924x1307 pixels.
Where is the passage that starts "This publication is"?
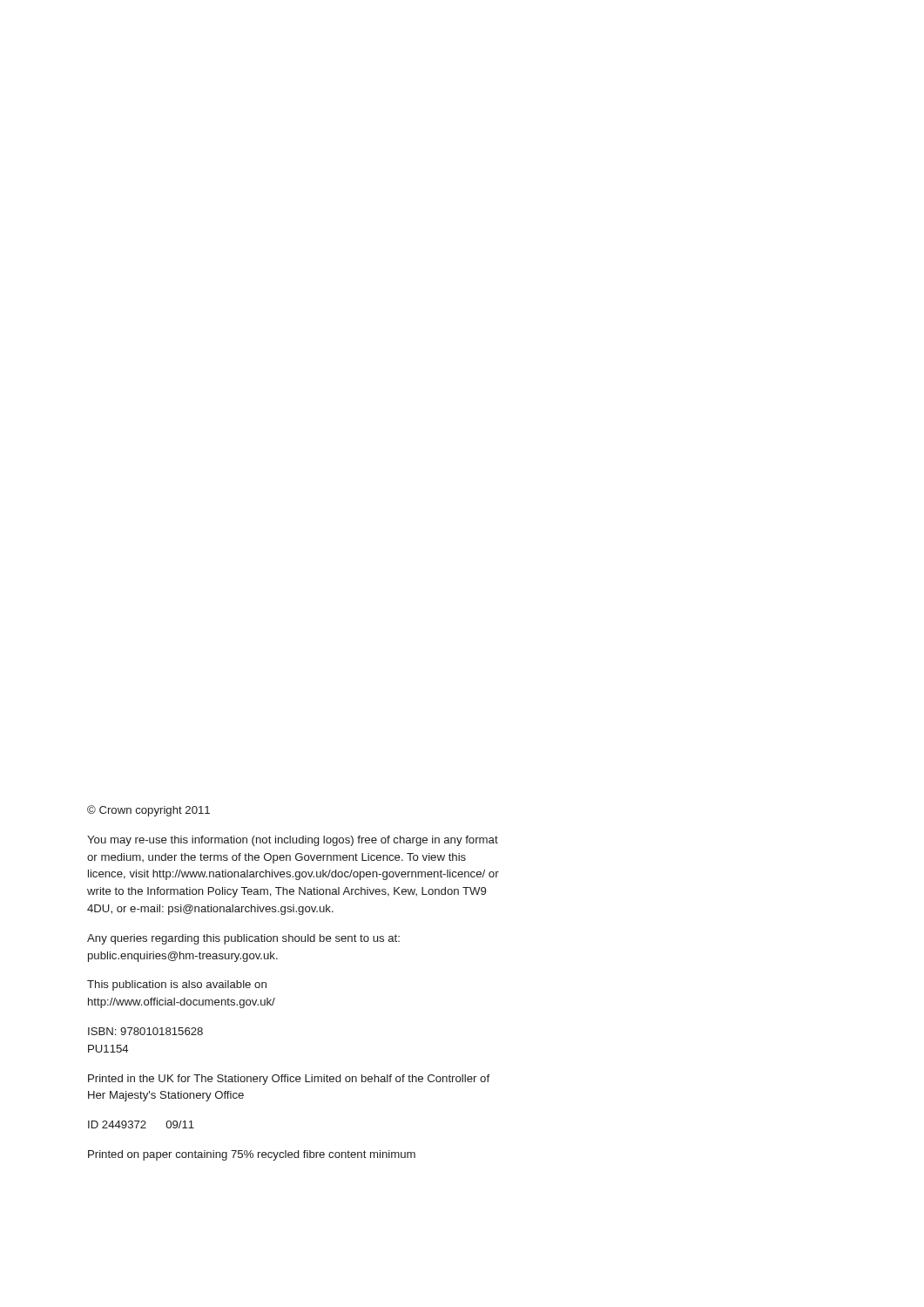[181, 993]
